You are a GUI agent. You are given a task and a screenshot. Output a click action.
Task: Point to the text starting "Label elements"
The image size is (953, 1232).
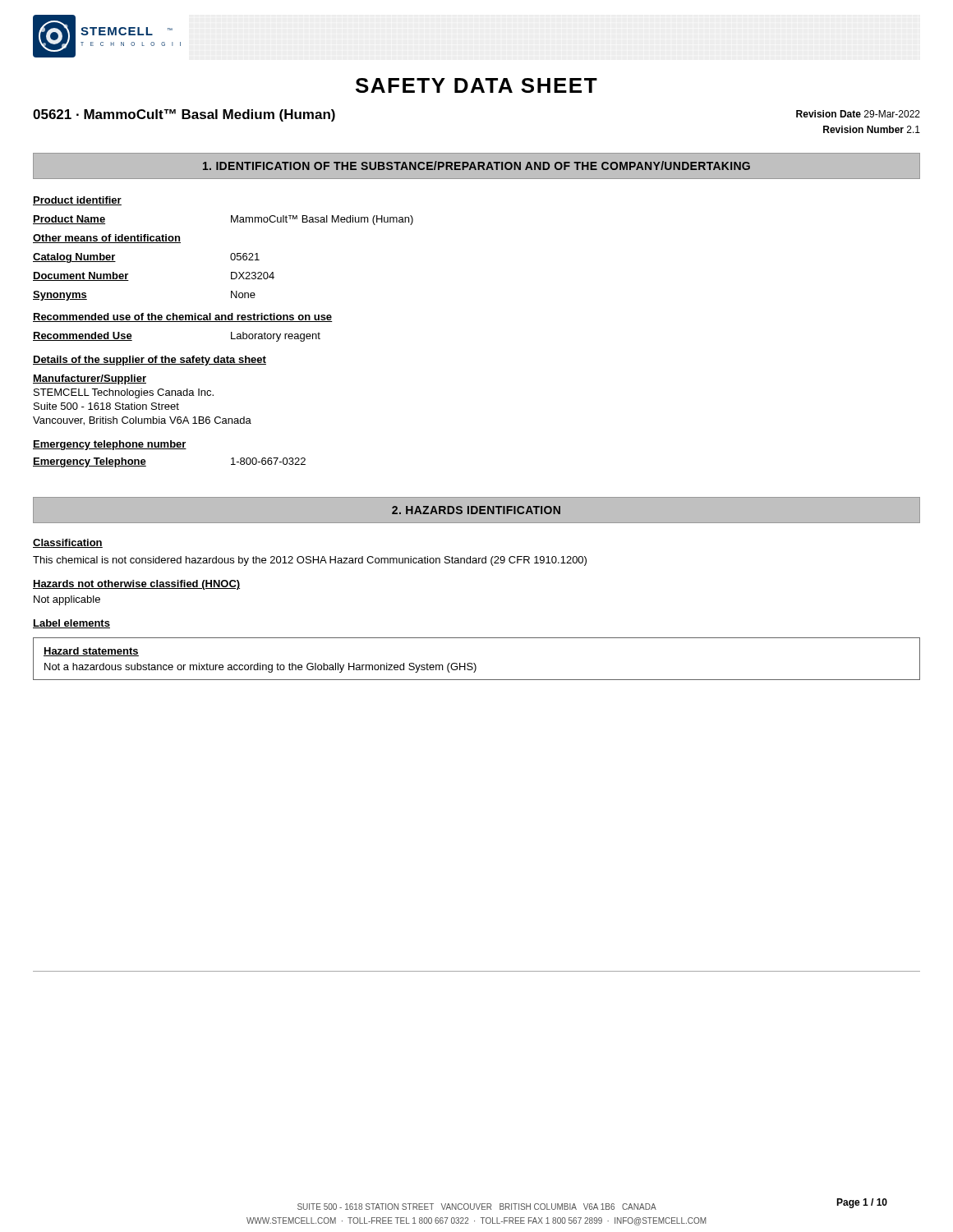(x=71, y=623)
